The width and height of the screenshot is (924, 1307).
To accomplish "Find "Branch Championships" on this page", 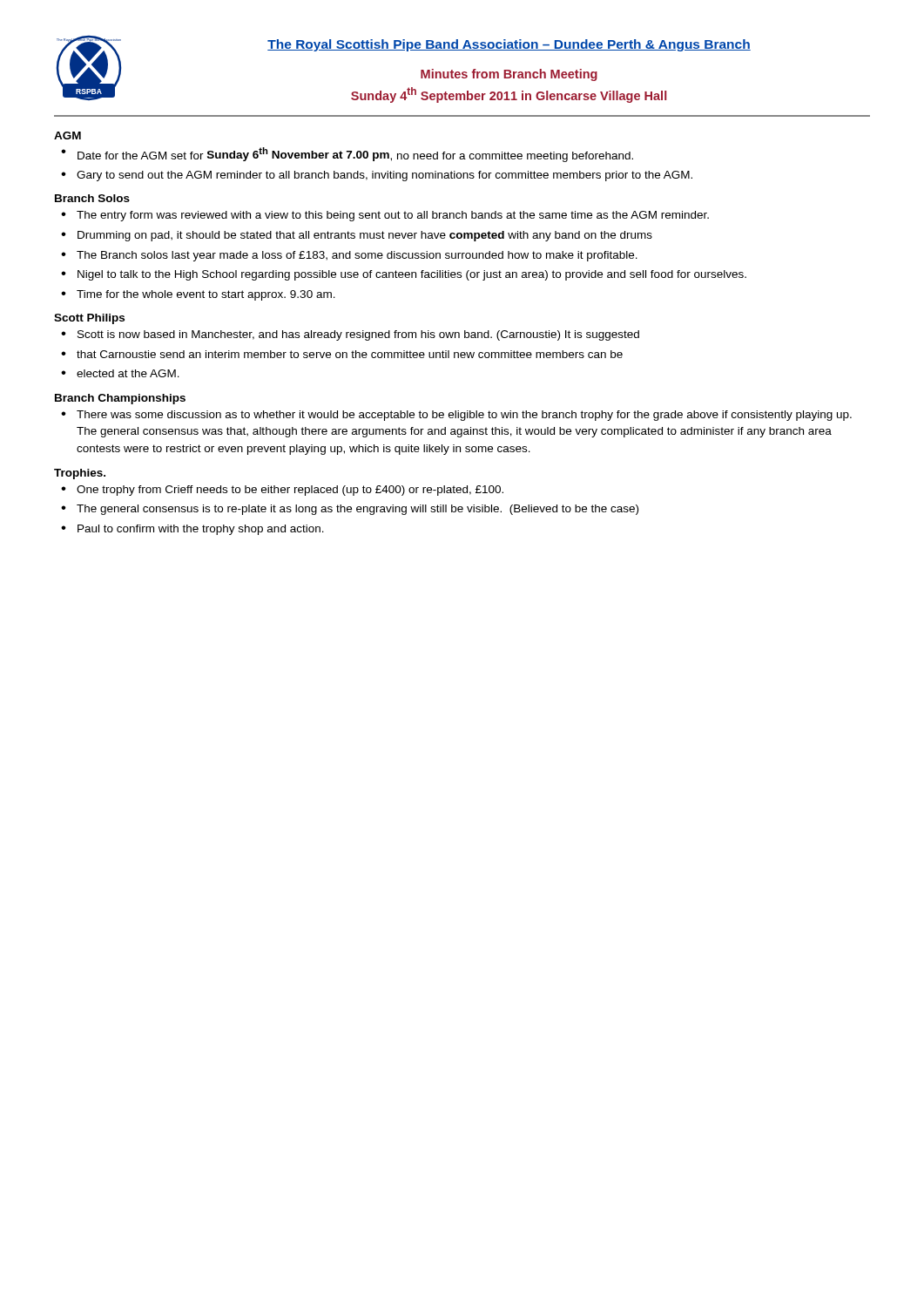I will (120, 398).
